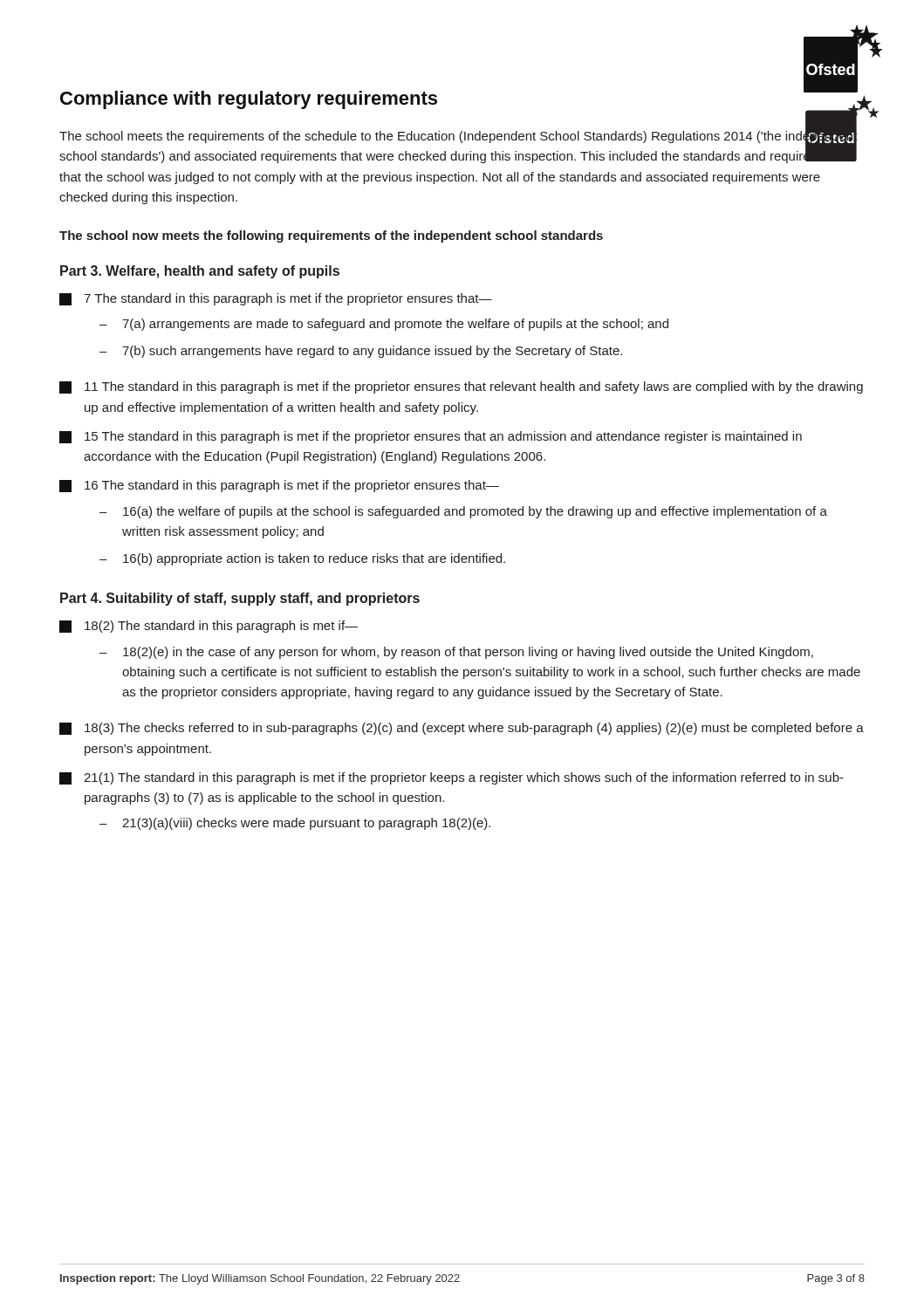Point to the element starting "15 The standard"
This screenshot has height=1309, width=924.
click(462, 446)
